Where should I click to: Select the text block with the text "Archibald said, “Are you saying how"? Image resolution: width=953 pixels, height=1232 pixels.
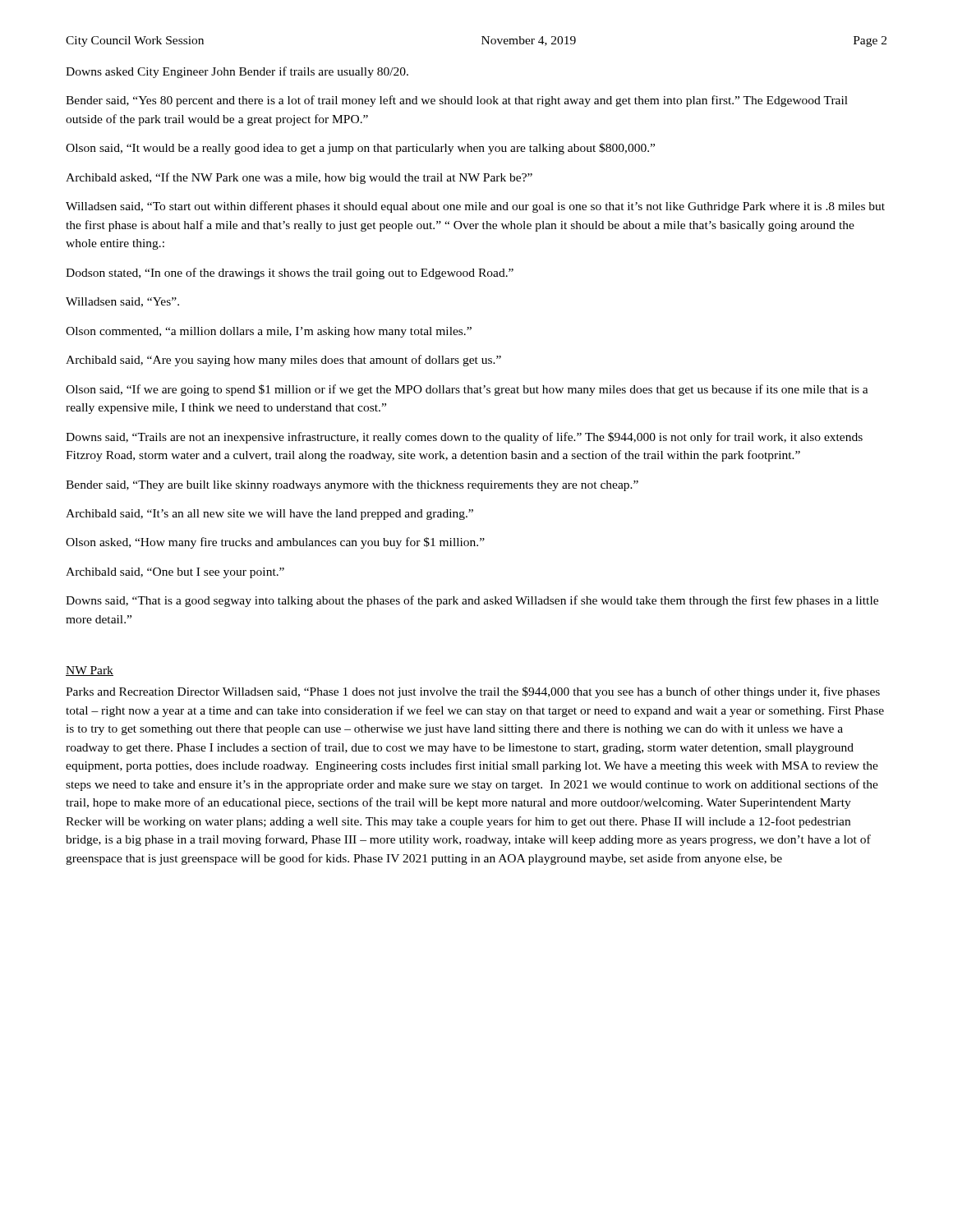click(x=284, y=359)
